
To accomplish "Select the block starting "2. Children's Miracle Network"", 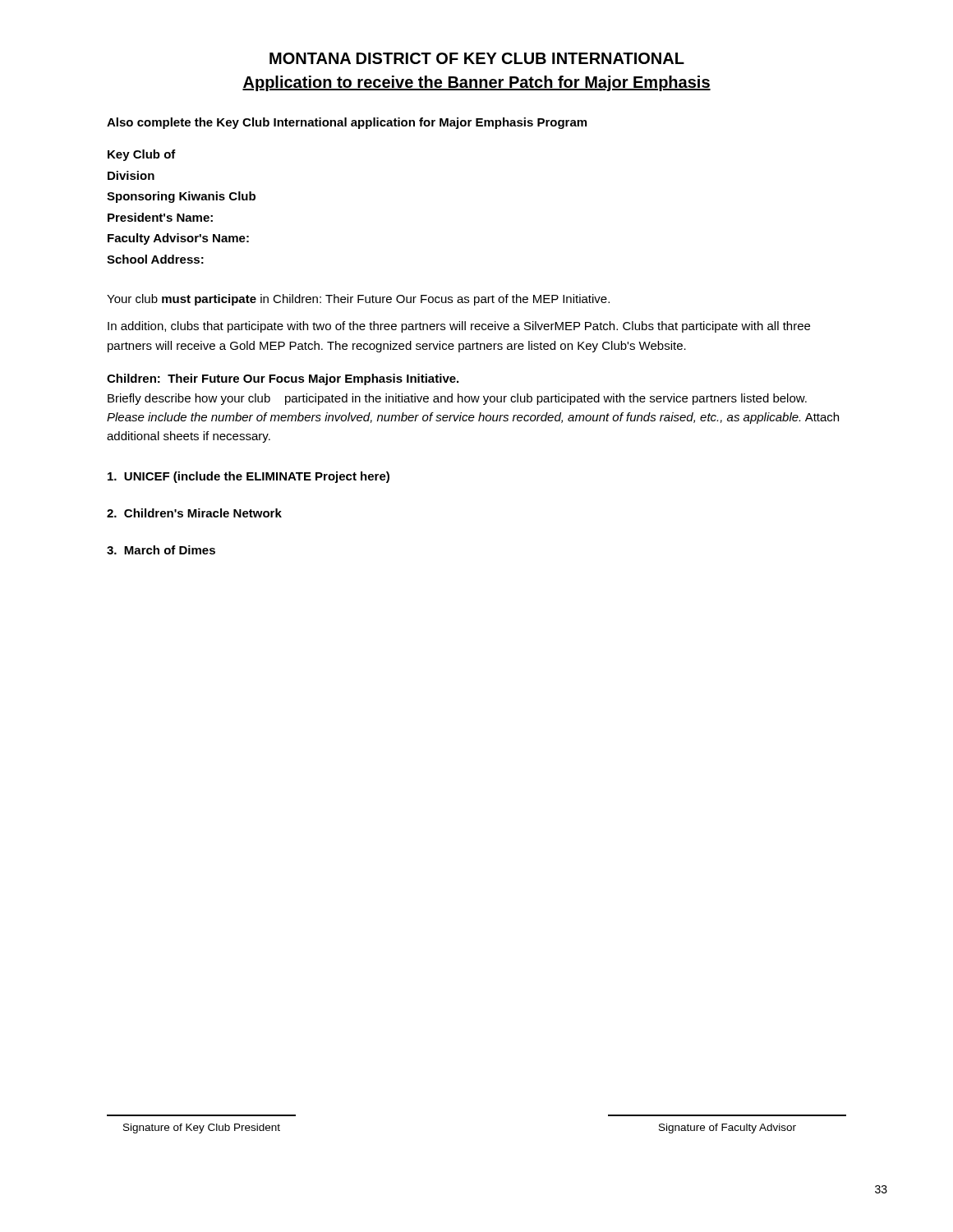I will 194,513.
